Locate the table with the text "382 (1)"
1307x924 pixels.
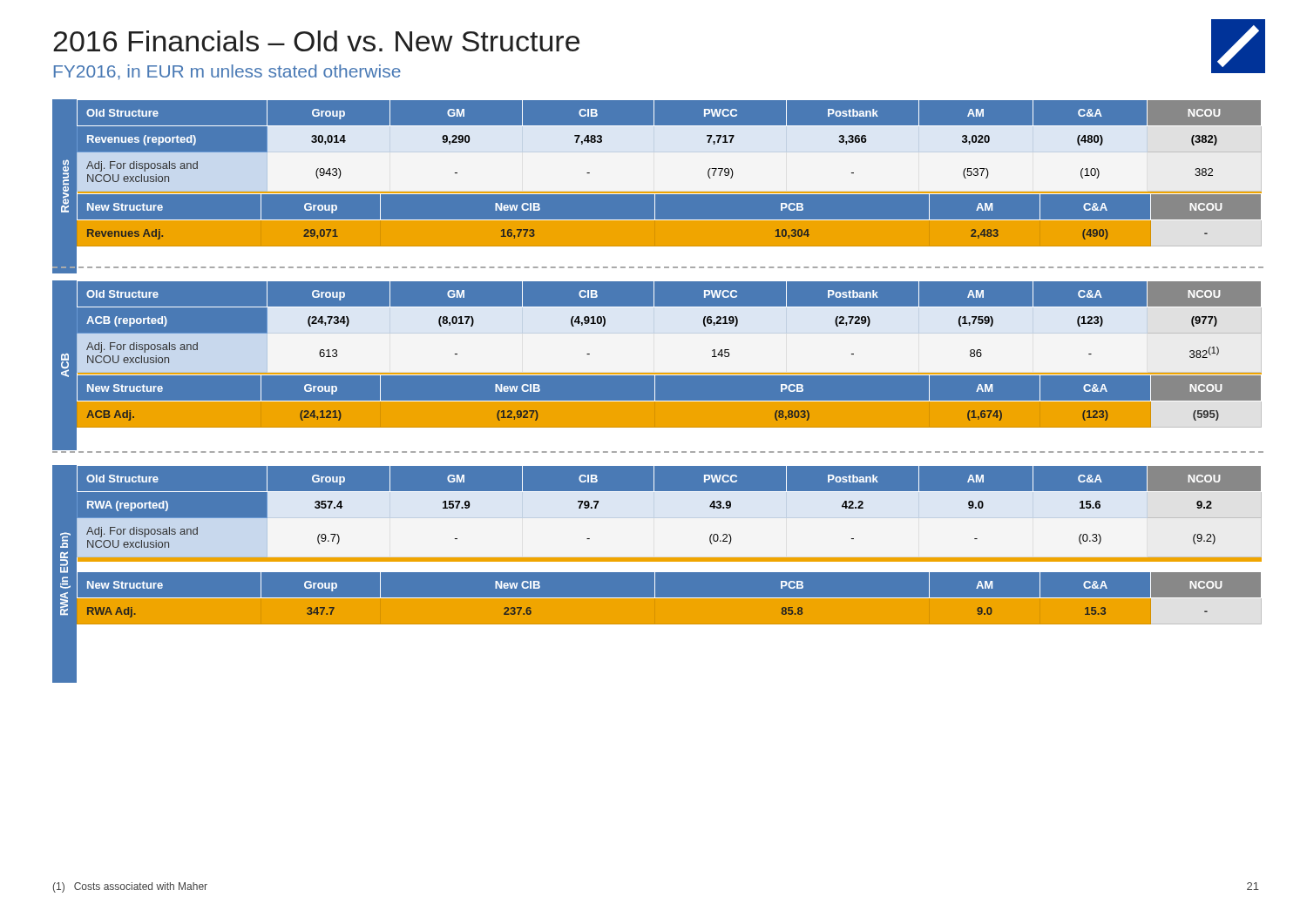tap(669, 329)
